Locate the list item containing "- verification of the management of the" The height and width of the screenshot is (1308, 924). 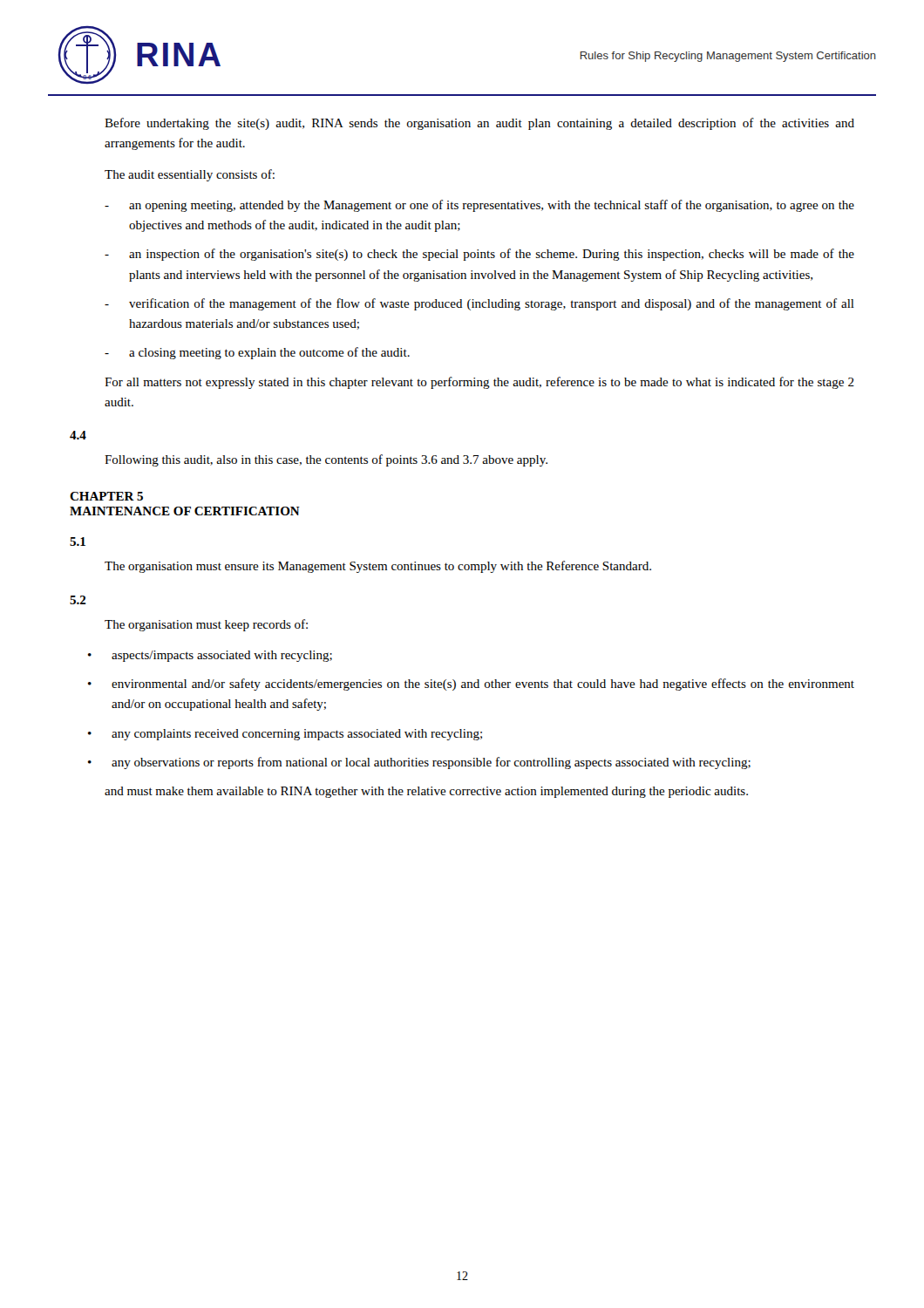click(479, 314)
